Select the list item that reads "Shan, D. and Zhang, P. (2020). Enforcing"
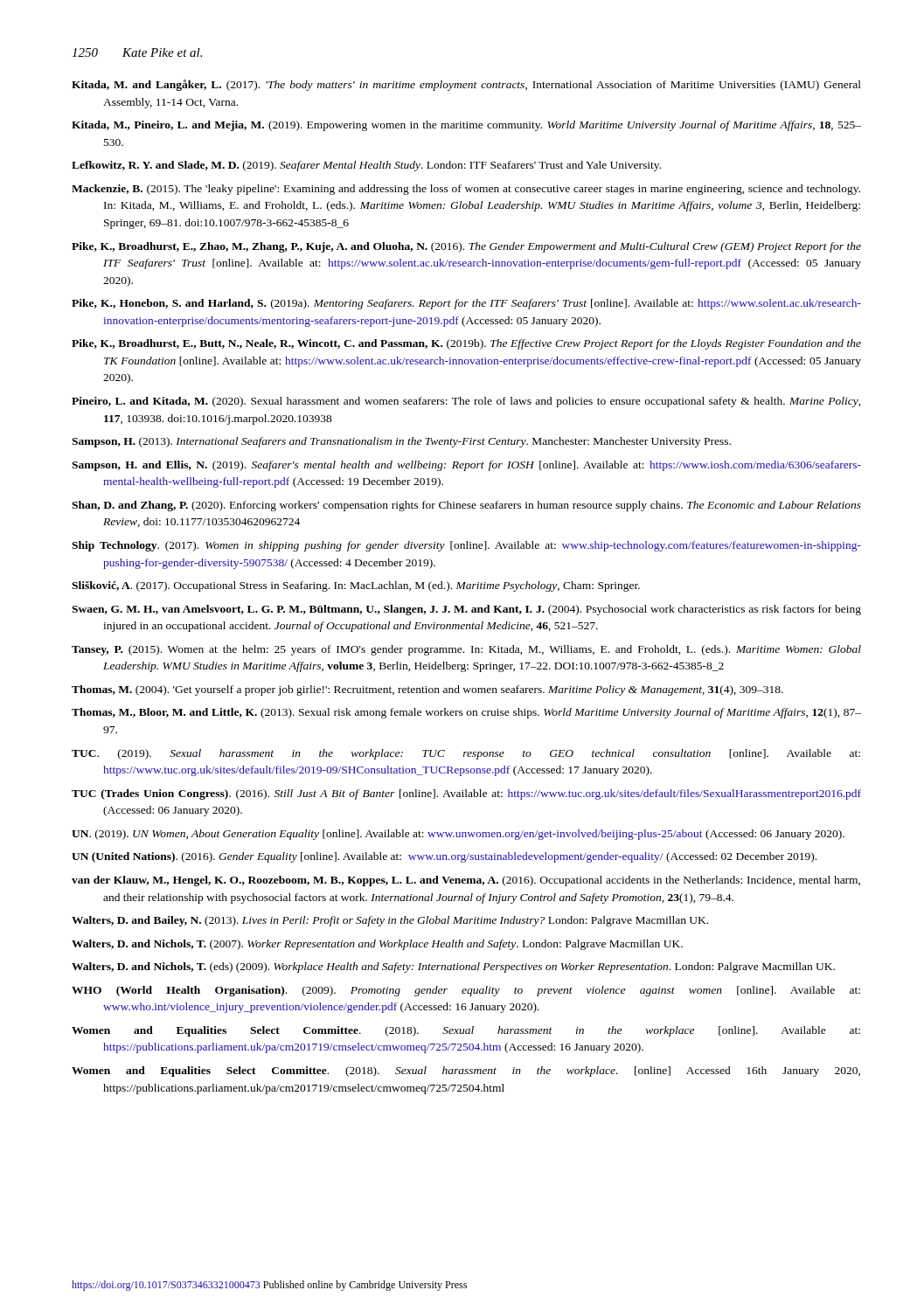This screenshot has height=1311, width=924. coord(466,513)
